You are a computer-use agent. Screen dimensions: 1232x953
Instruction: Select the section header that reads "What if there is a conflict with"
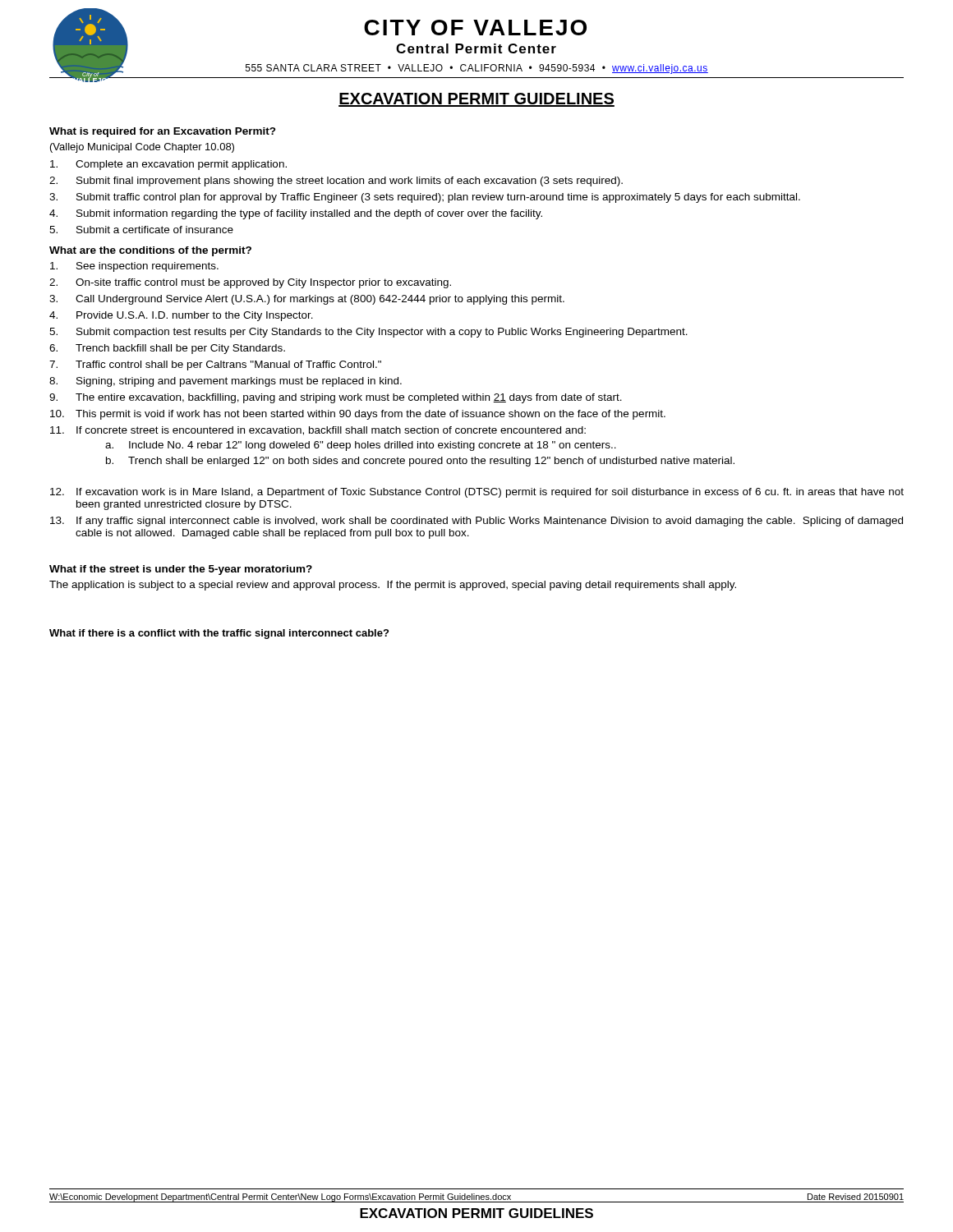tap(219, 633)
